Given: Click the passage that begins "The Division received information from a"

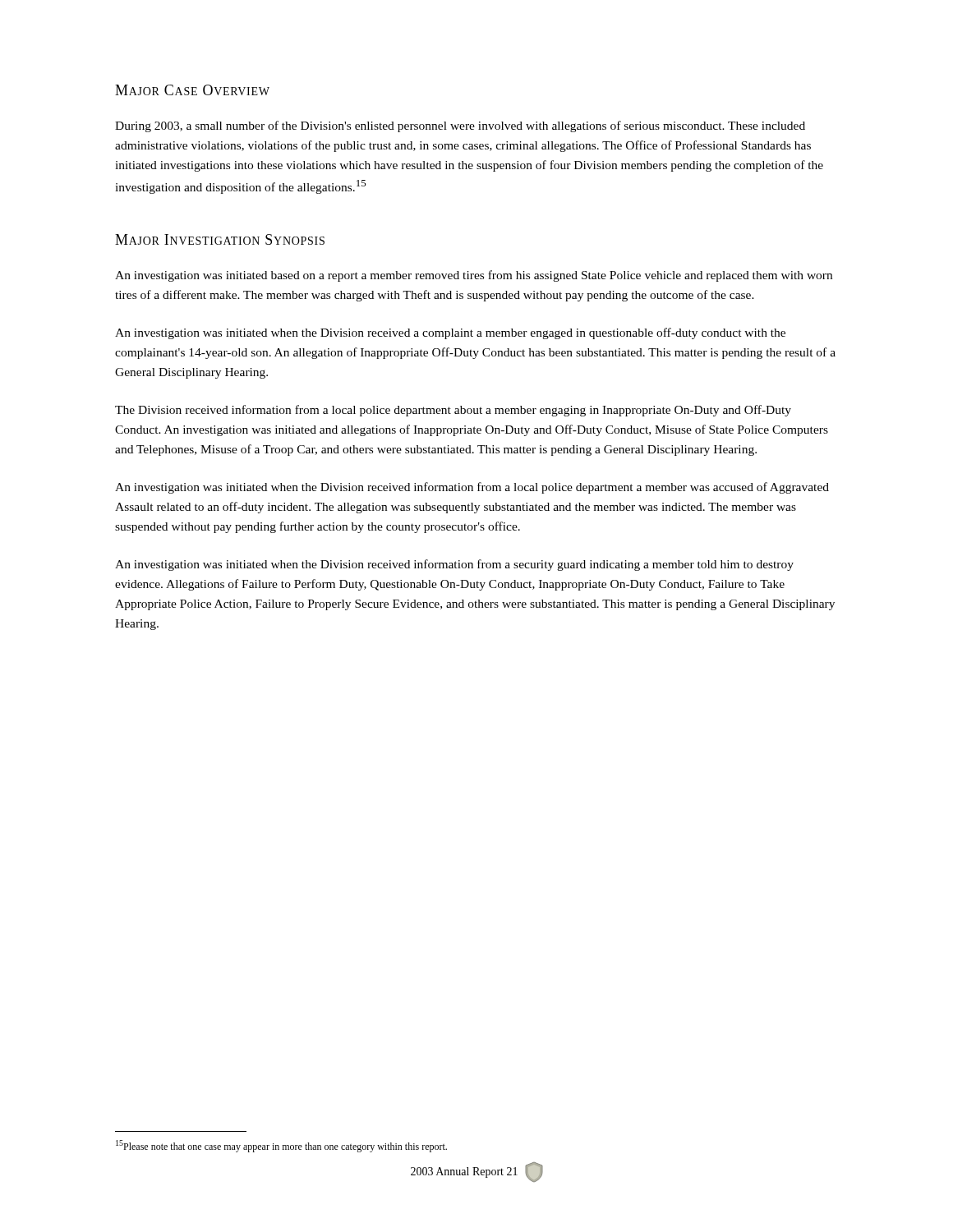Looking at the screenshot, I should 472,429.
